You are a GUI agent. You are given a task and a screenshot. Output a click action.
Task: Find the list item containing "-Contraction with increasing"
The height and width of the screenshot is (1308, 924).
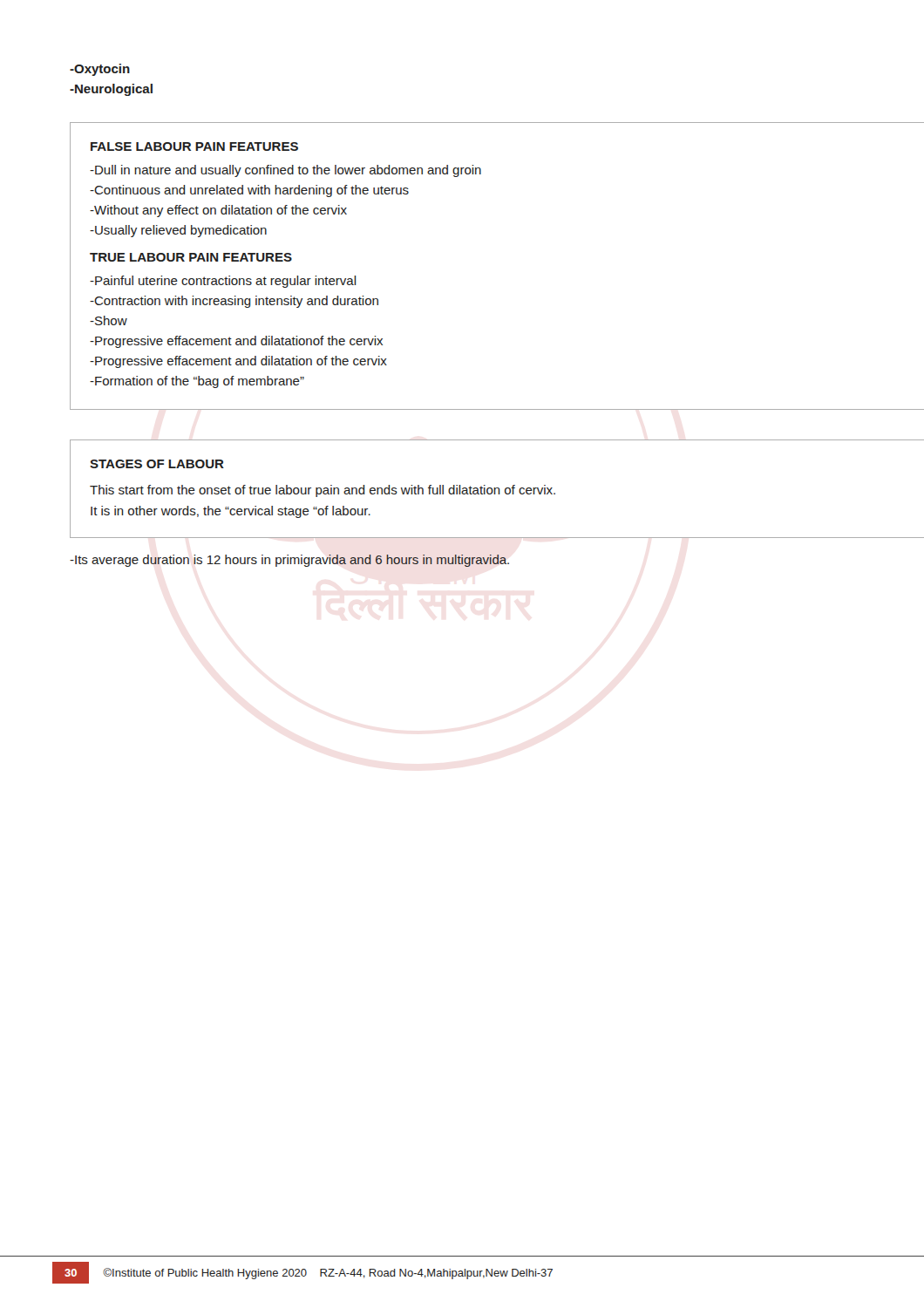click(234, 300)
